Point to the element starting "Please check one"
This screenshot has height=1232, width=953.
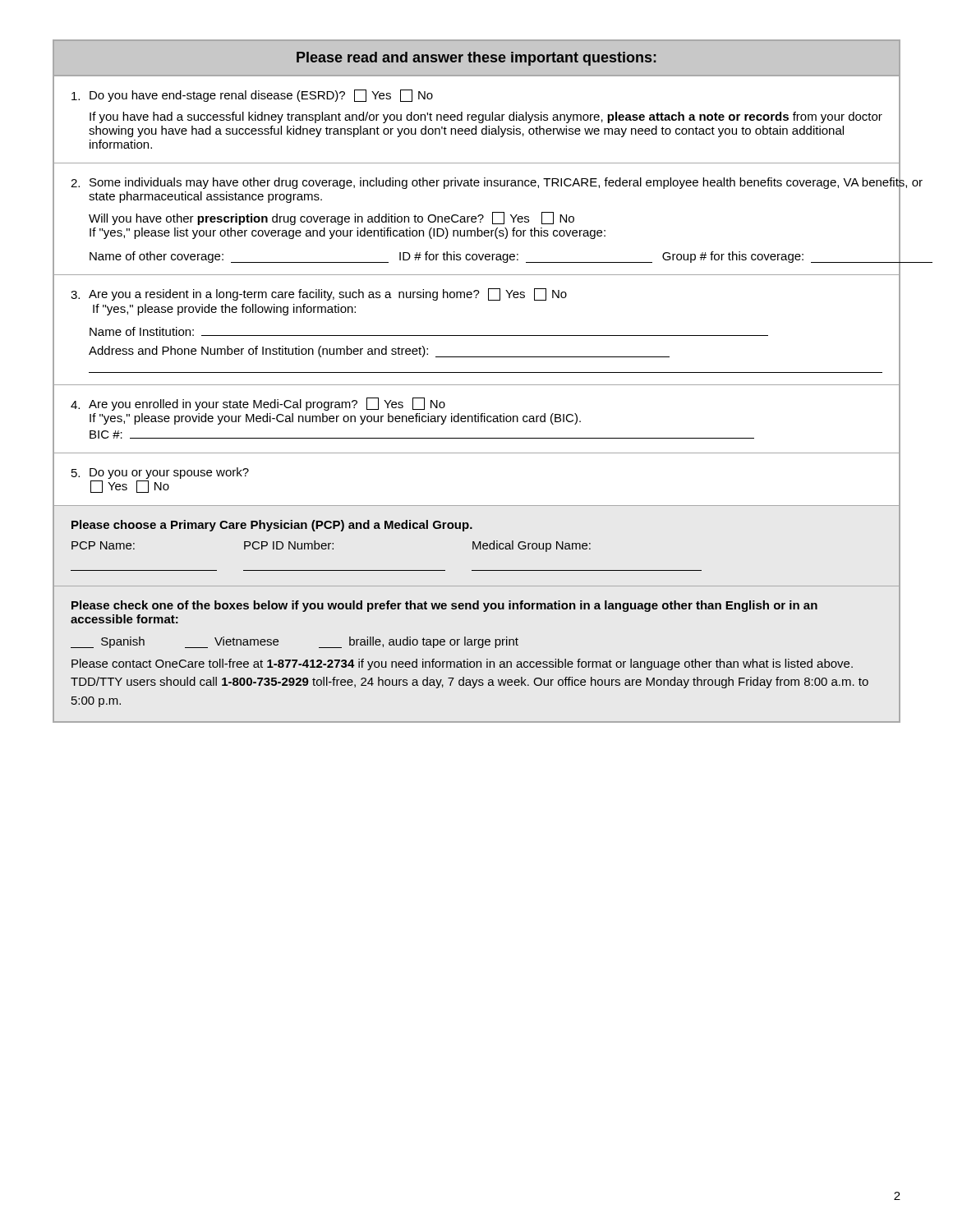click(476, 654)
